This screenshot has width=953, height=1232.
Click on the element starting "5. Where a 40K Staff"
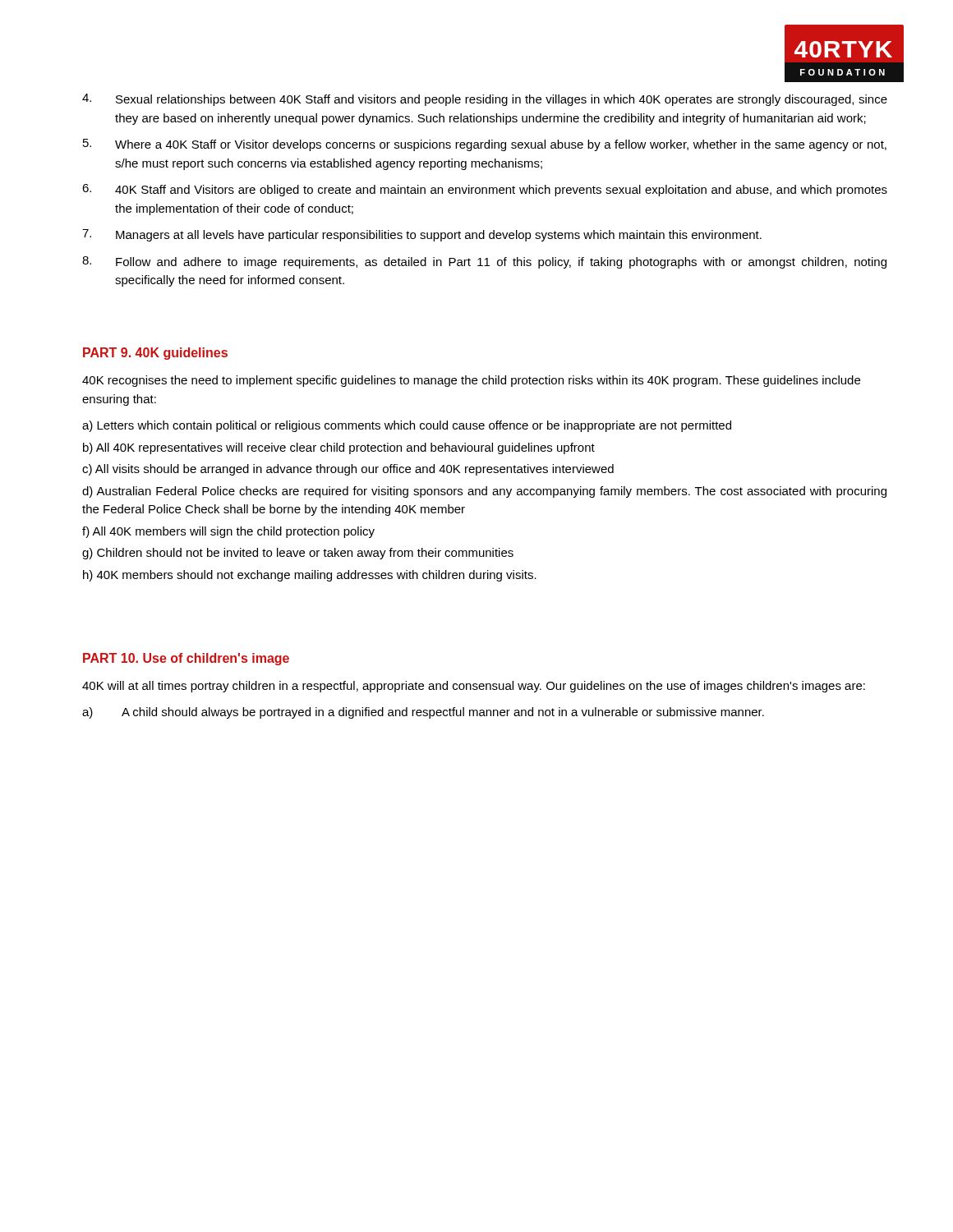[485, 154]
